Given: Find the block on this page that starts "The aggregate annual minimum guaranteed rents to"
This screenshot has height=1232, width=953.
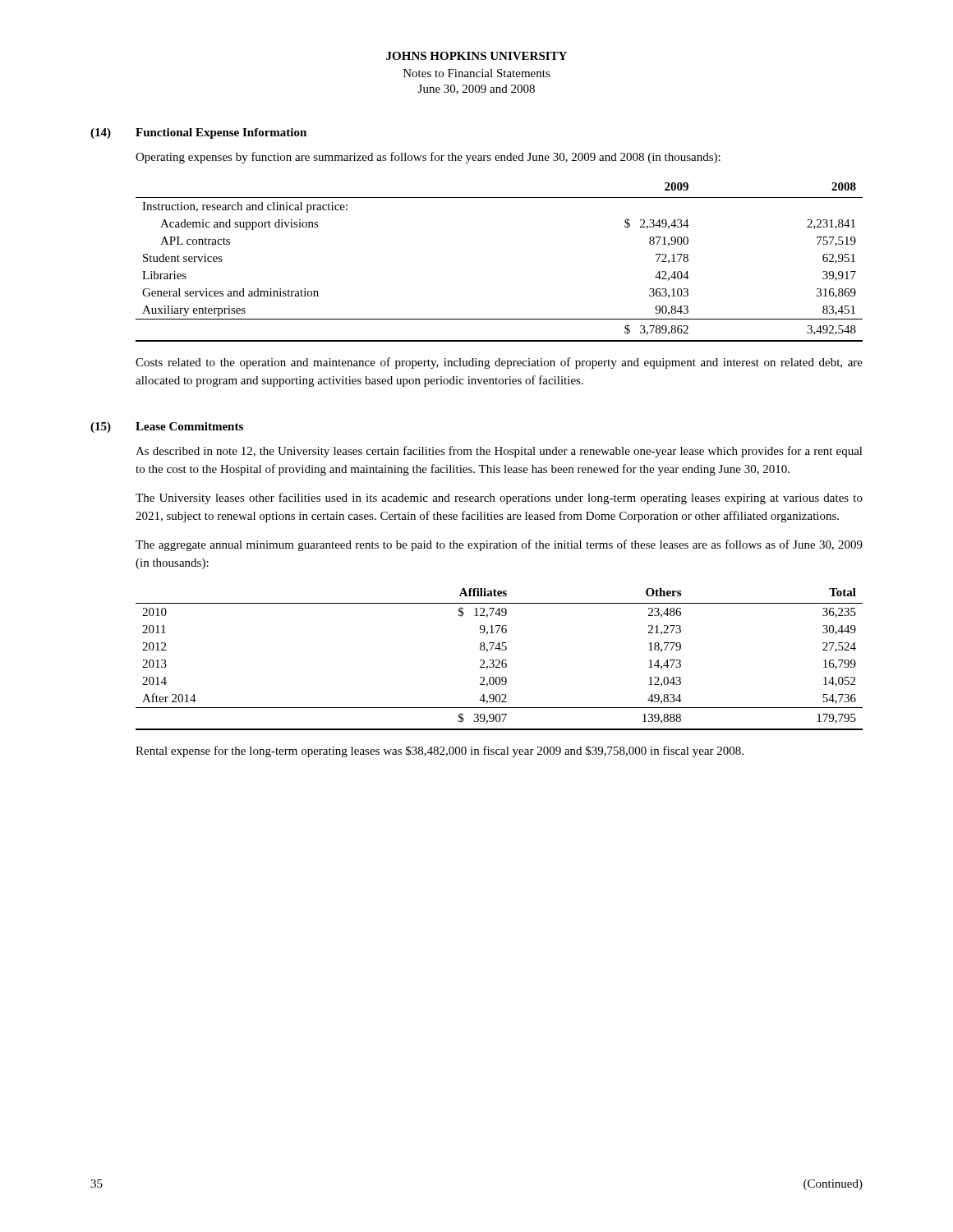Looking at the screenshot, I should pos(499,553).
